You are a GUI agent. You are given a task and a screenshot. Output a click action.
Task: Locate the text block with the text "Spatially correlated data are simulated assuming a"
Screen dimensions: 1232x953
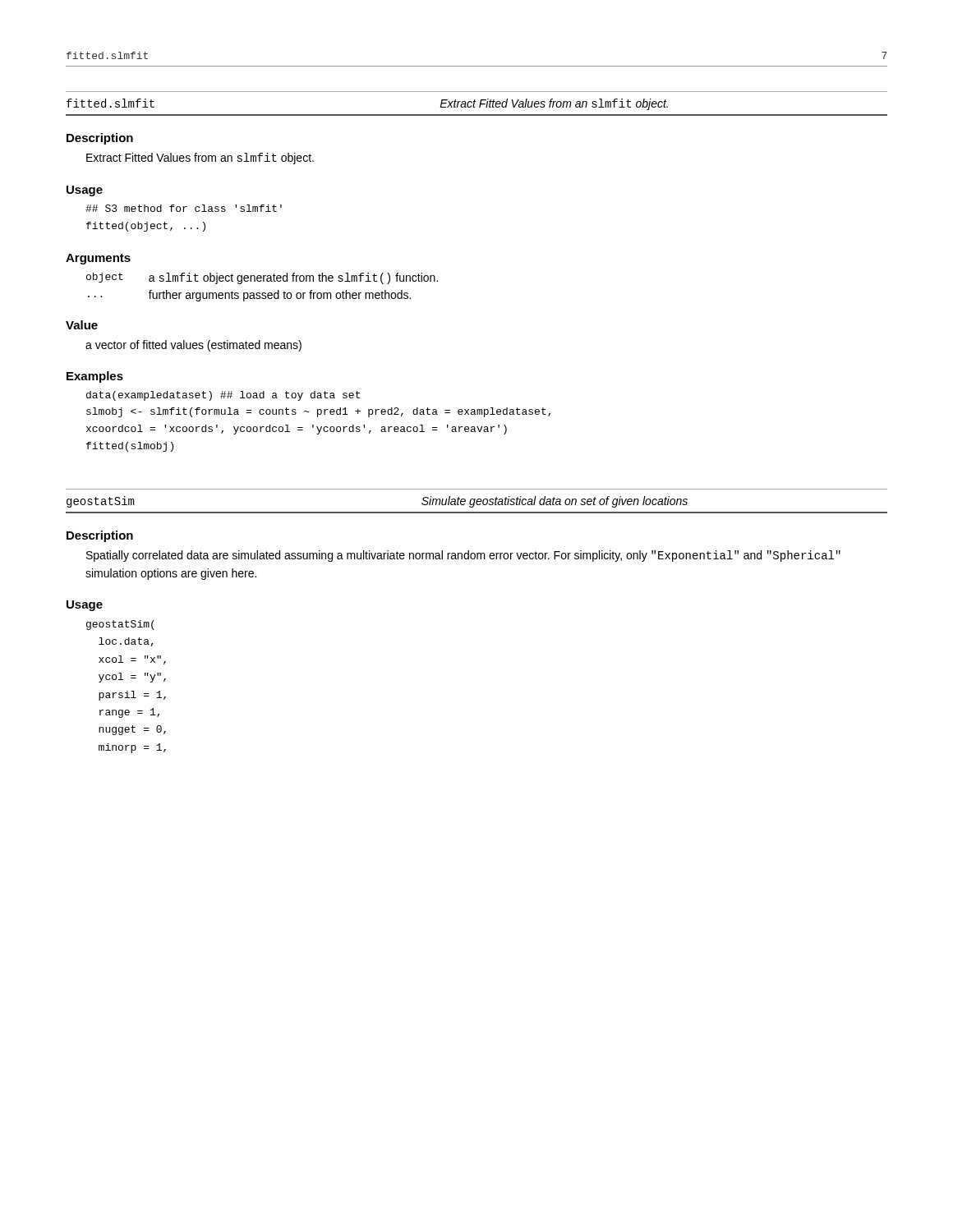pyautogui.click(x=464, y=564)
